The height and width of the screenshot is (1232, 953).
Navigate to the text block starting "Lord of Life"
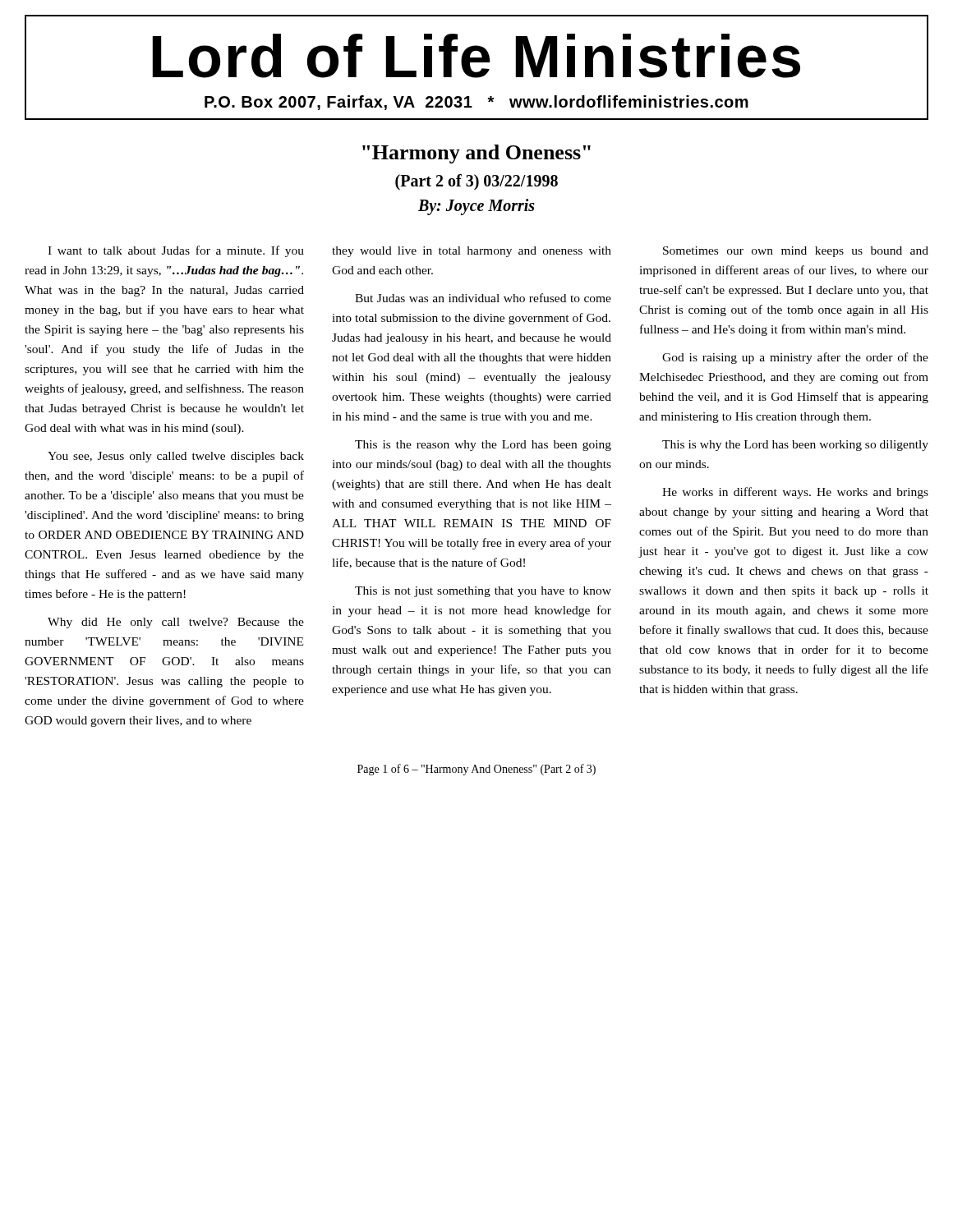coord(476,68)
